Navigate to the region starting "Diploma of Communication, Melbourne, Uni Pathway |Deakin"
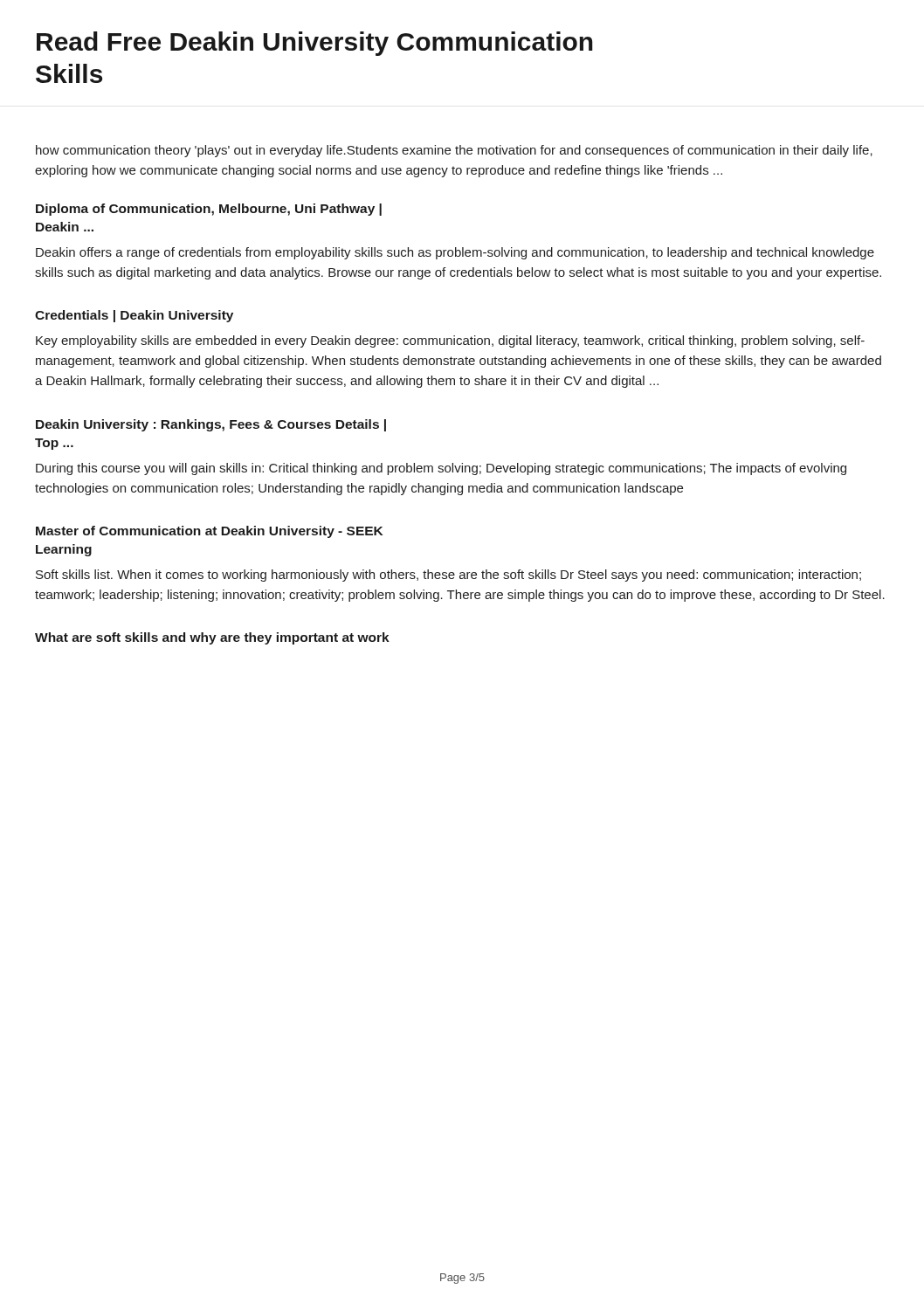 209,217
